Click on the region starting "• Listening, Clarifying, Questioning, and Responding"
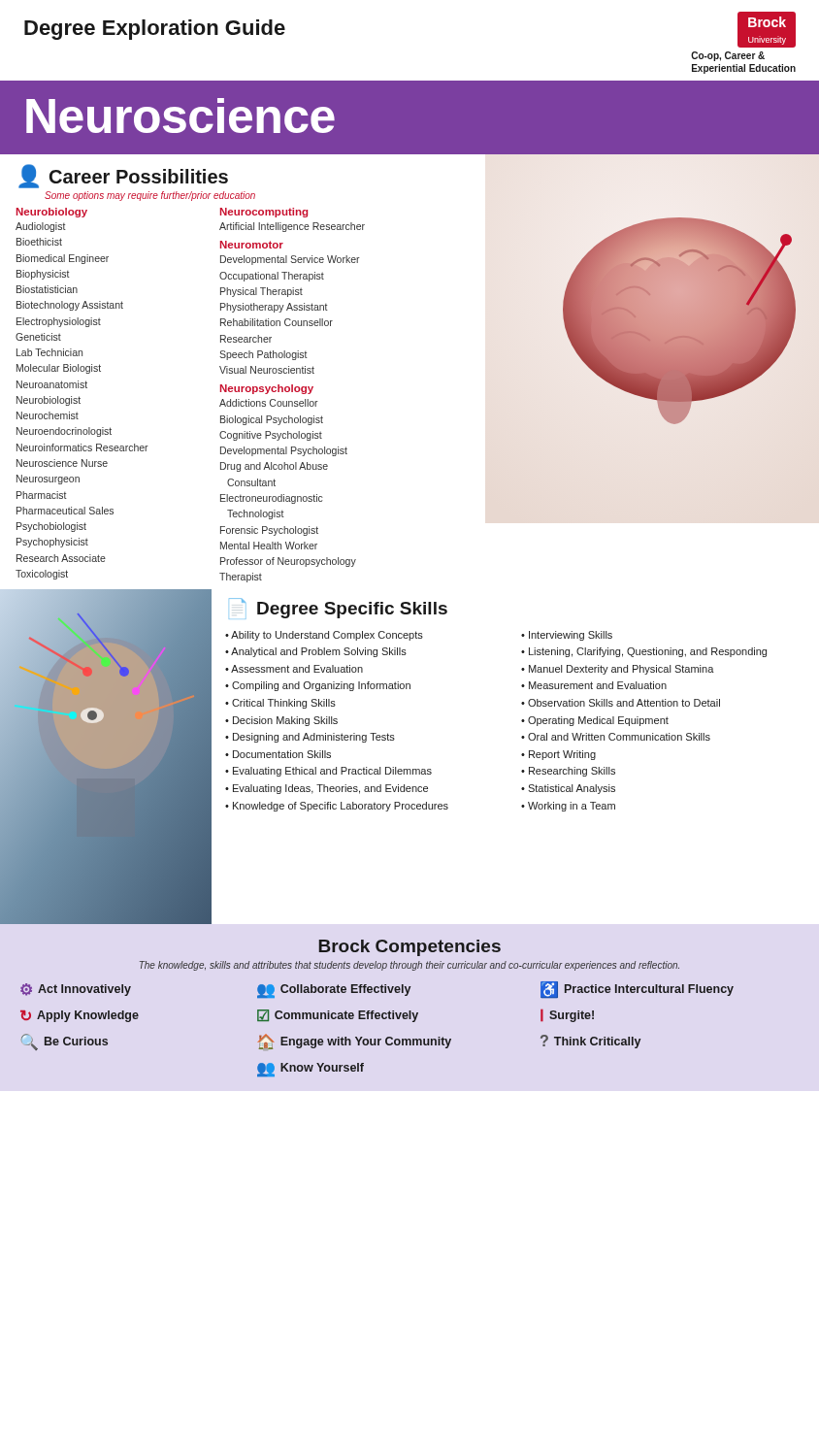Screen dimensions: 1456x819 point(644,651)
